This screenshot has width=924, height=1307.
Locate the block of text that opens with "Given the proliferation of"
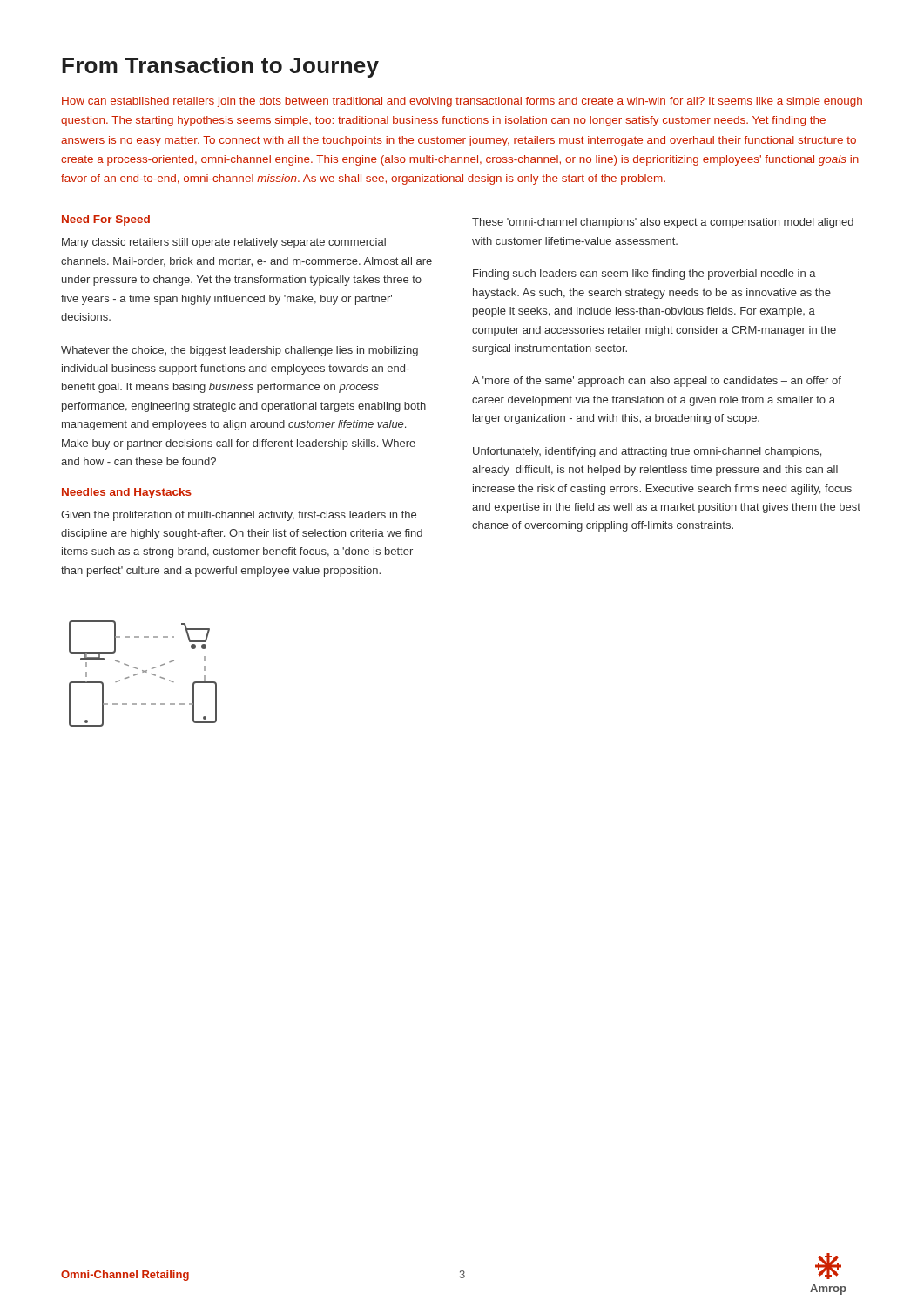point(248,542)
